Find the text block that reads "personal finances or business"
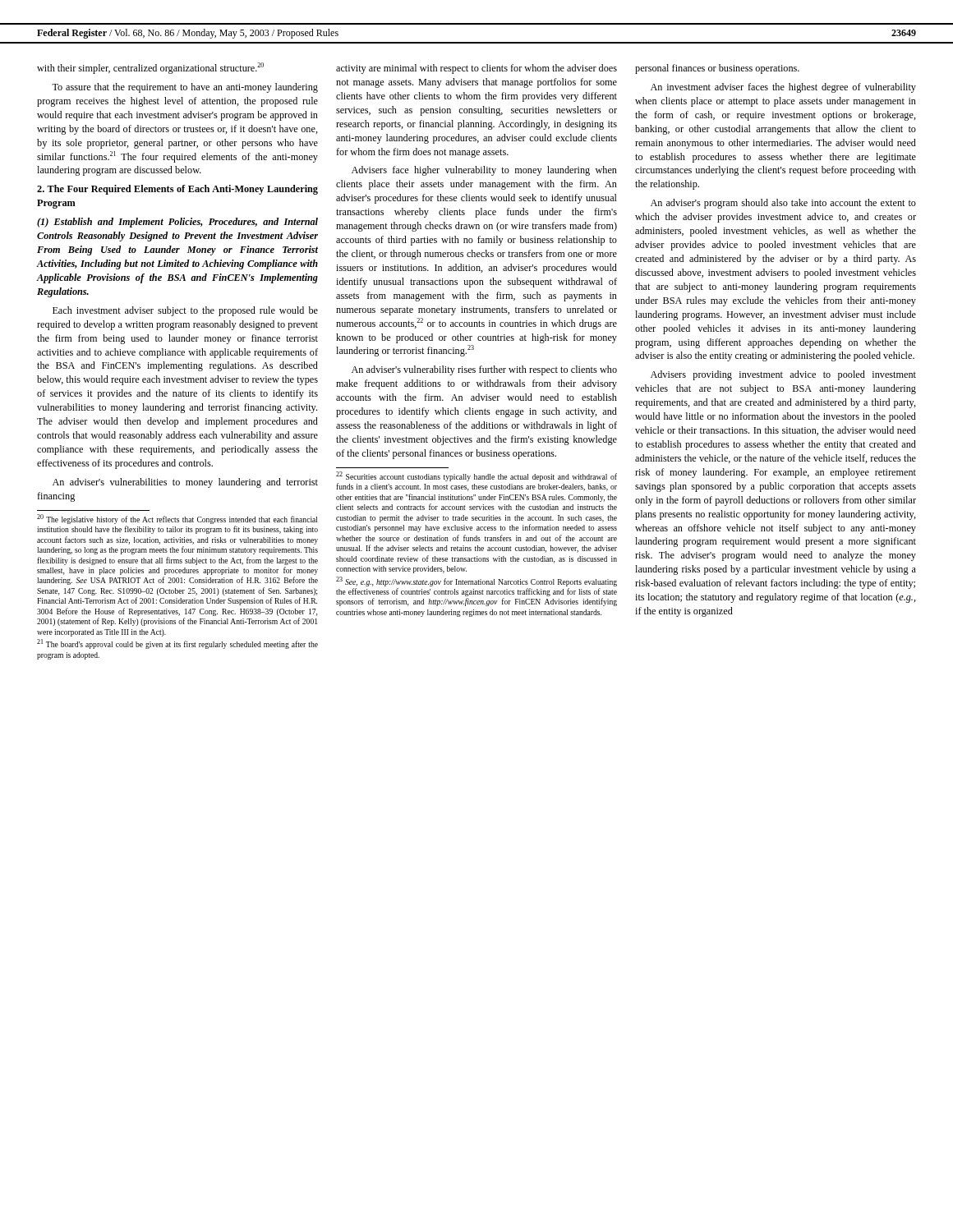The height and width of the screenshot is (1232, 953). (776, 340)
